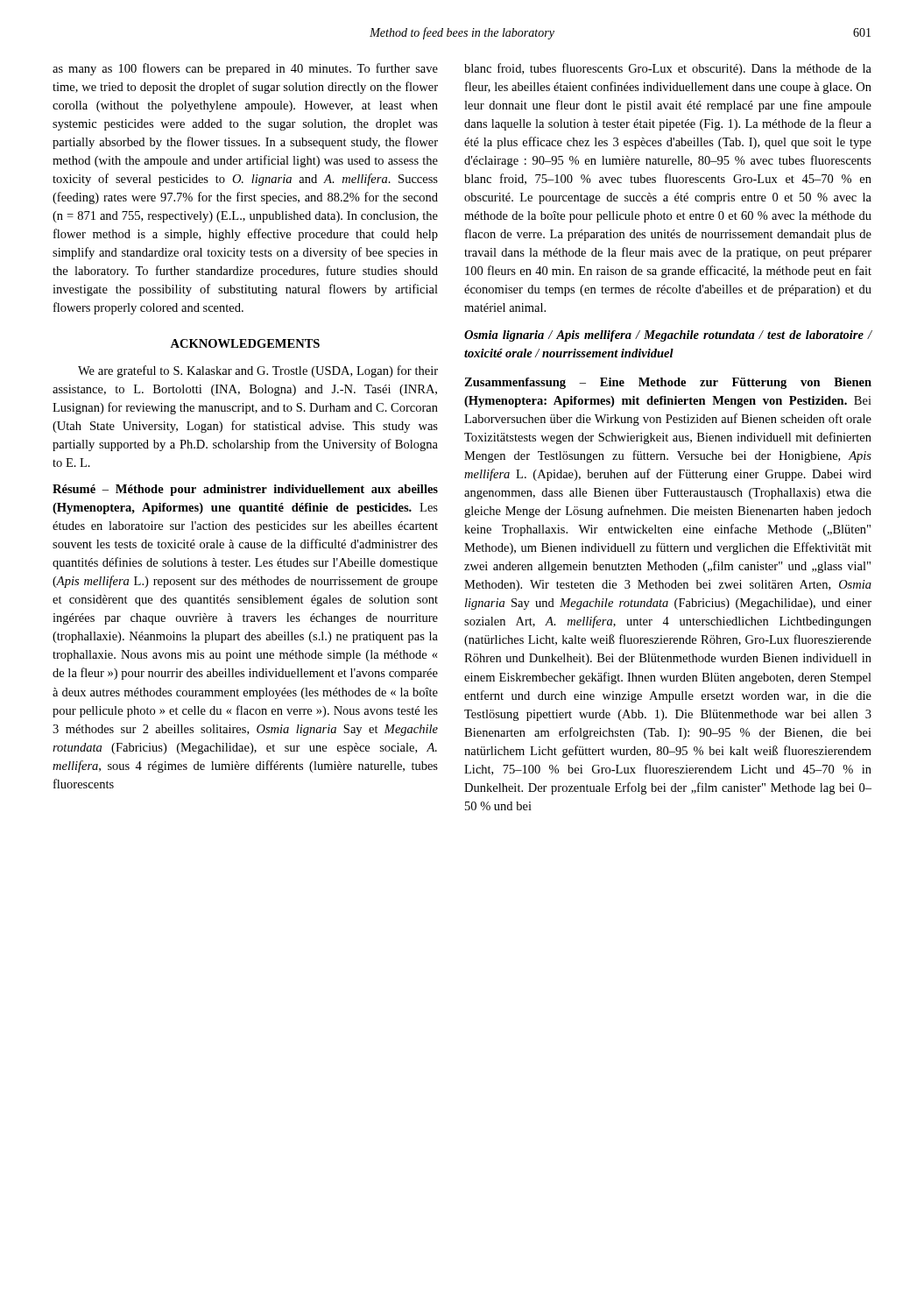Select the text block with the text "Zusammenfassung – Eine Methode zur Fütterung"
This screenshot has height=1314, width=924.
668,594
